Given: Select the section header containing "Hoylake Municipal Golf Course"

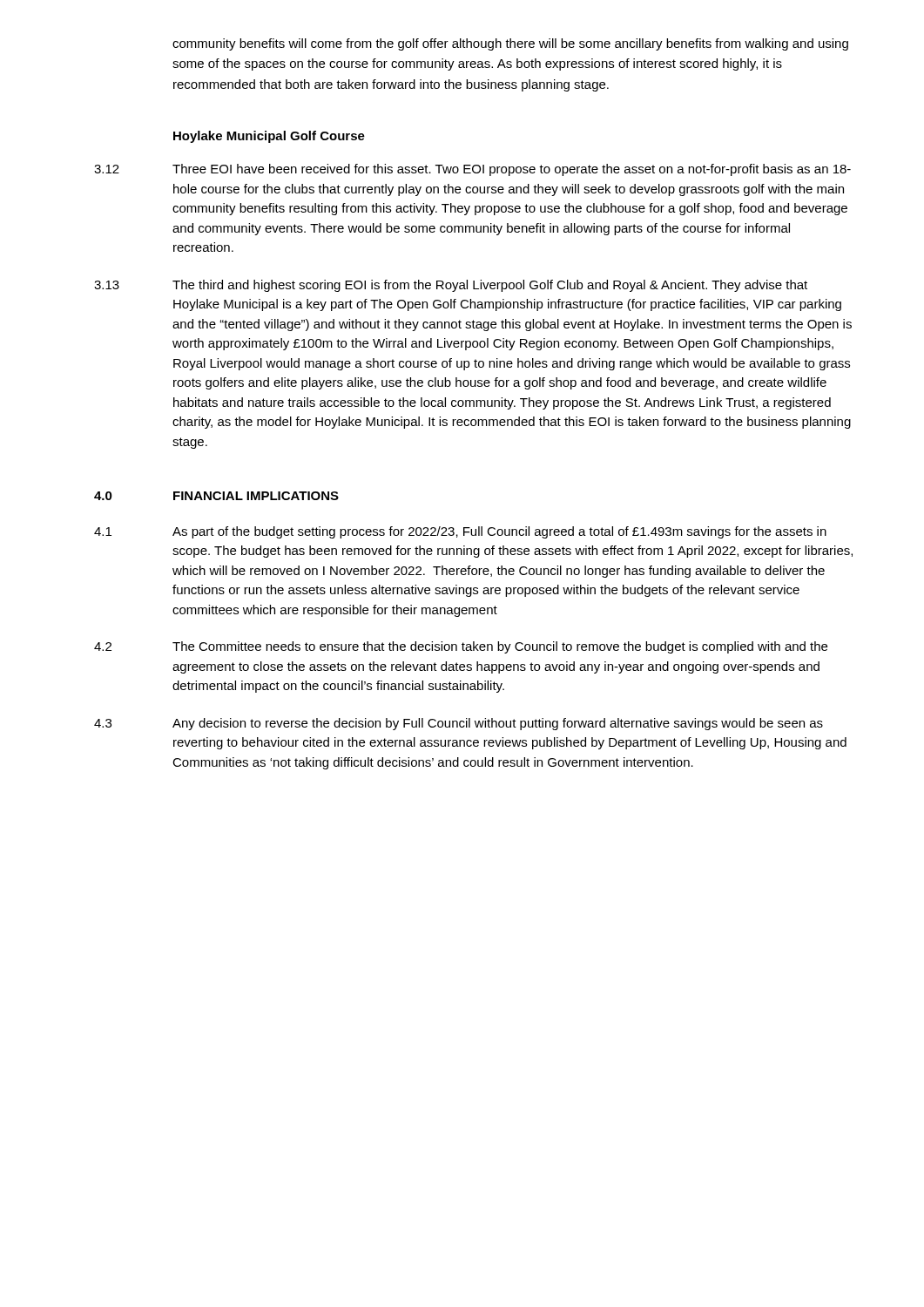Looking at the screenshot, I should click(269, 135).
